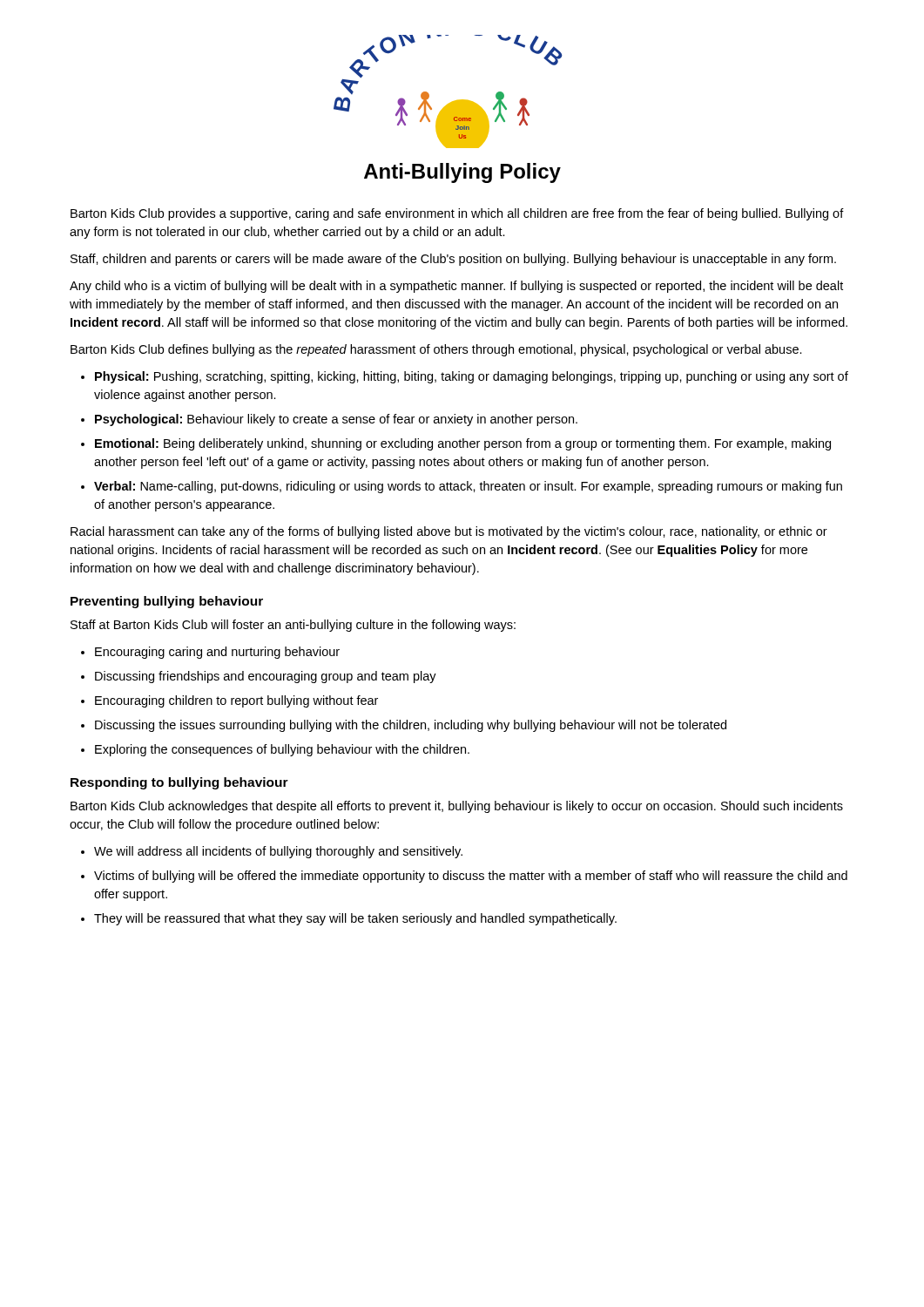The width and height of the screenshot is (924, 1307).
Task: Select the block starting "Discussing friendships and"
Action: point(265,676)
